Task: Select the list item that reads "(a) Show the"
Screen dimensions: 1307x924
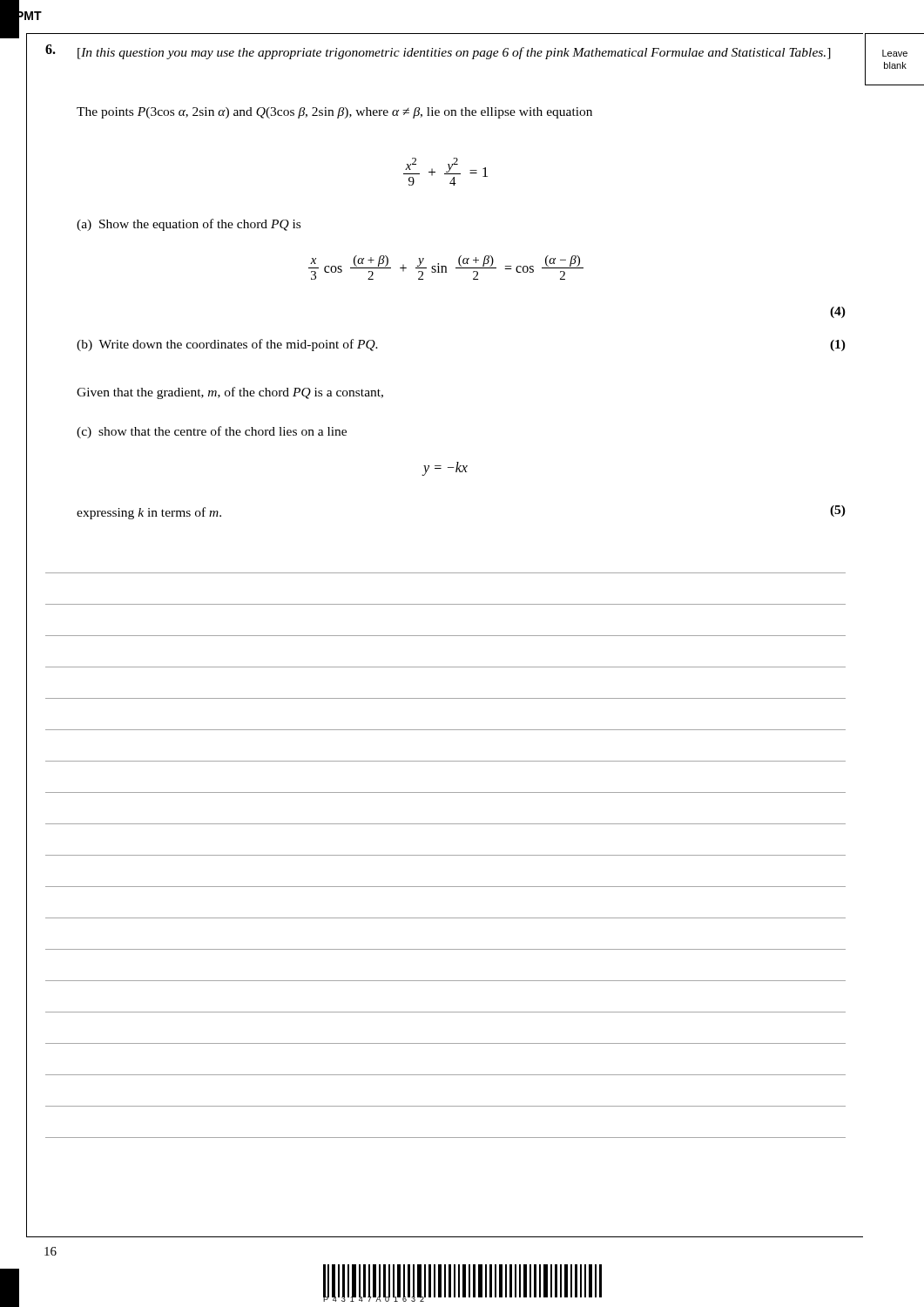Action: pos(189,223)
